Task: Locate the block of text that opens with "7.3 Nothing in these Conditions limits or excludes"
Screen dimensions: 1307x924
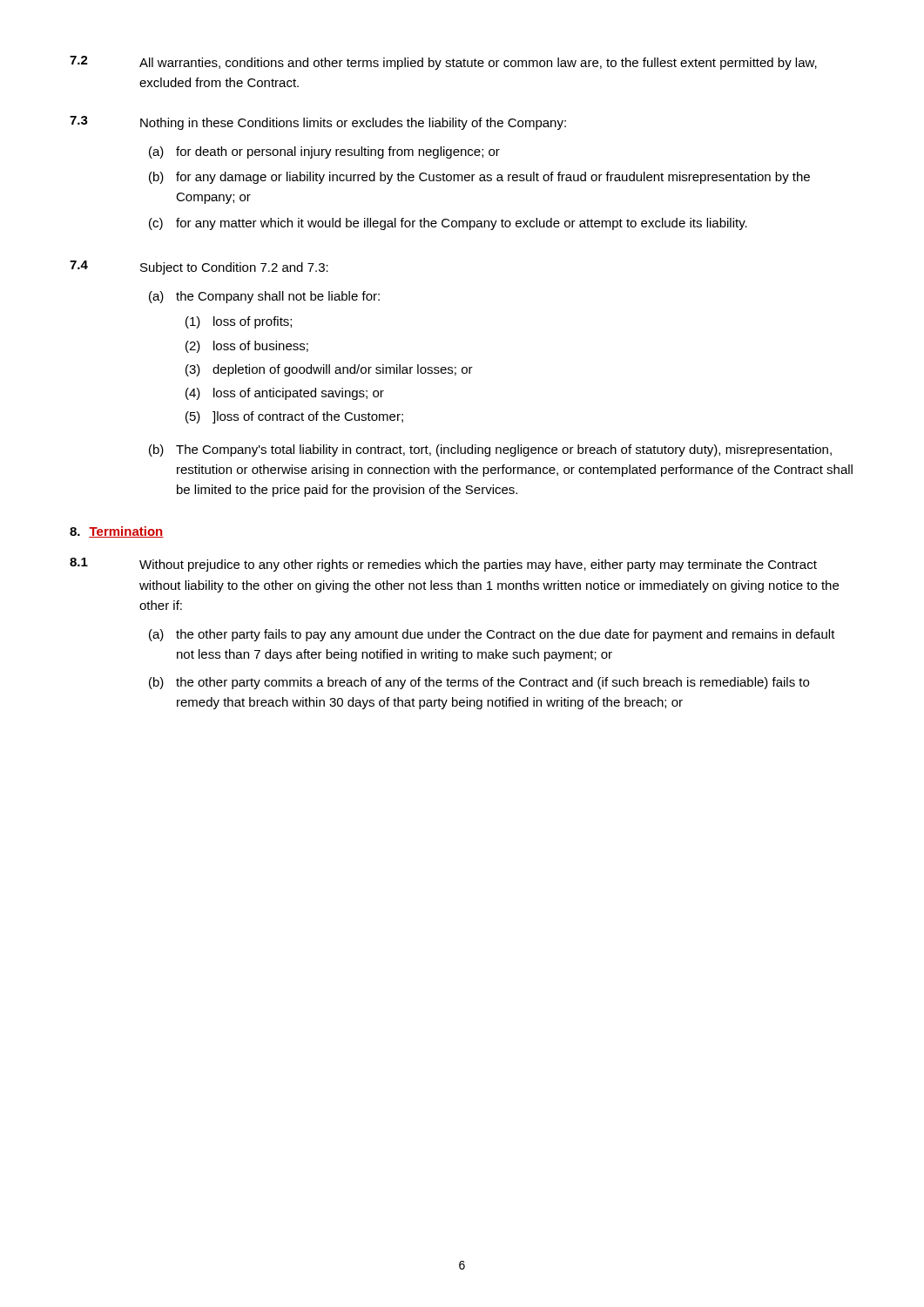Action: [x=462, y=175]
